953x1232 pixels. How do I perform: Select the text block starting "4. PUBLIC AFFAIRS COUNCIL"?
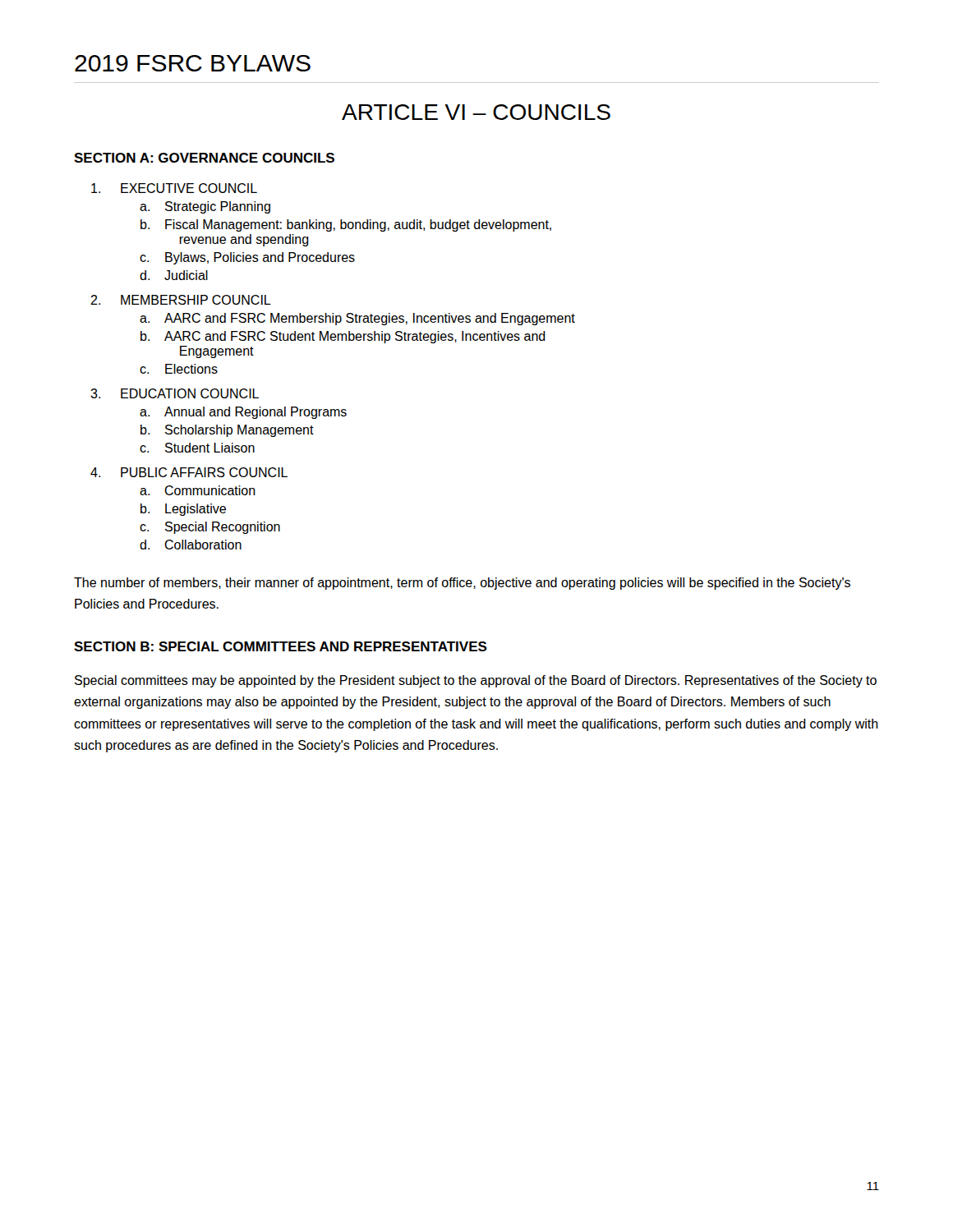189,473
